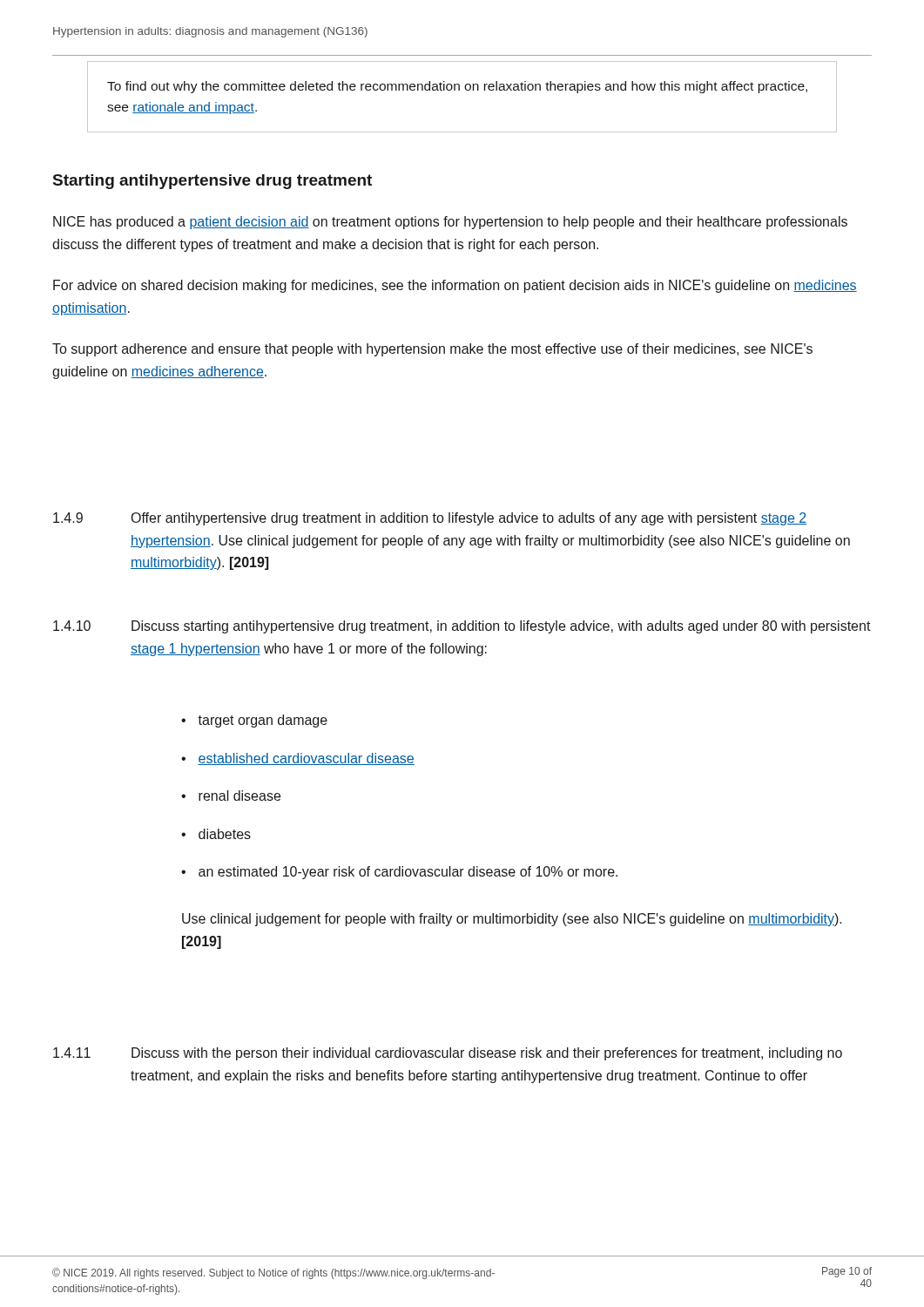This screenshot has width=924, height=1307.
Task: Find the block starting "4.11 Discuss with the person"
Action: click(x=462, y=1064)
